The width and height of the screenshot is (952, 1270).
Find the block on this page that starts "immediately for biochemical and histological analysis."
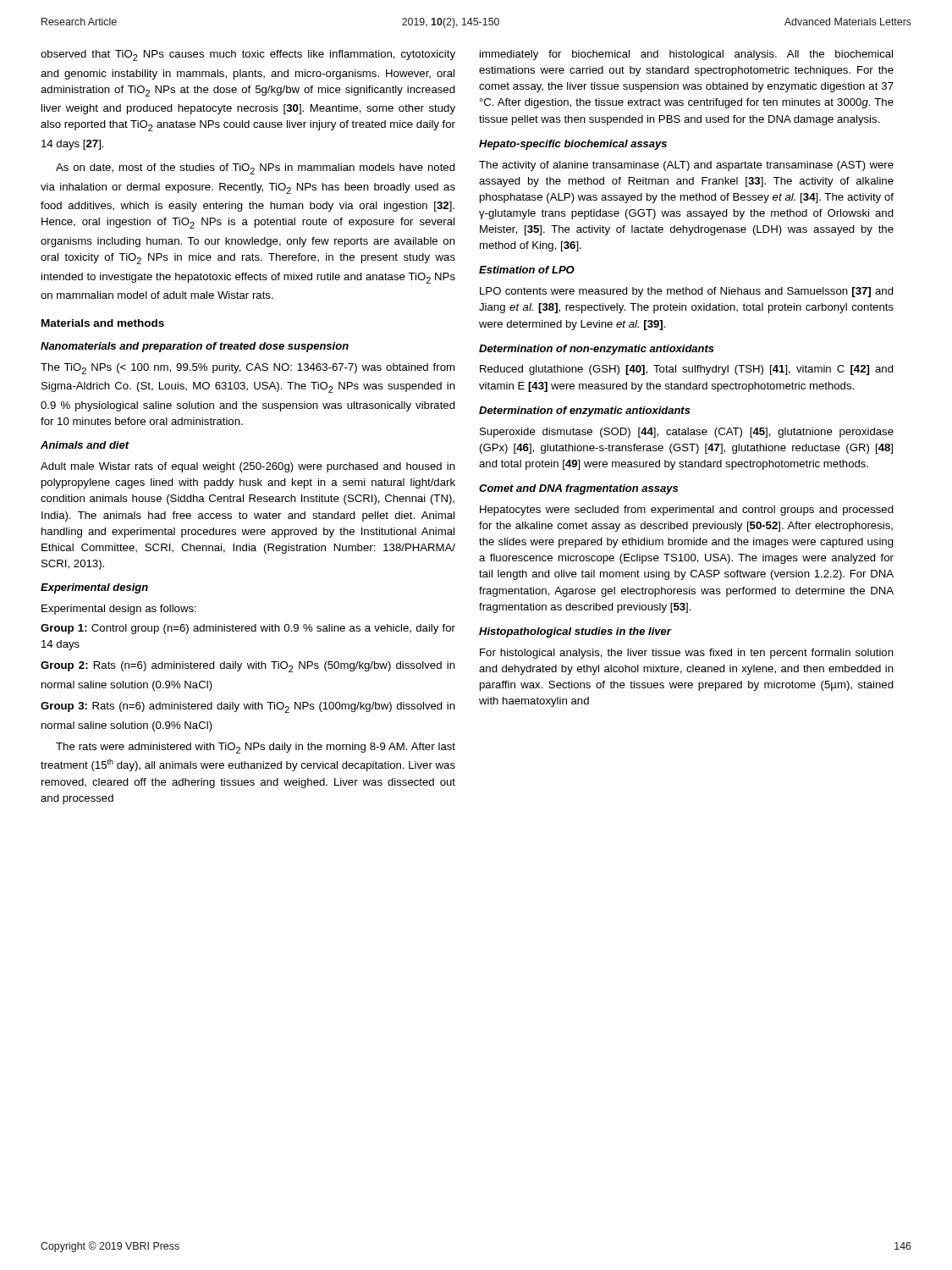(x=686, y=86)
